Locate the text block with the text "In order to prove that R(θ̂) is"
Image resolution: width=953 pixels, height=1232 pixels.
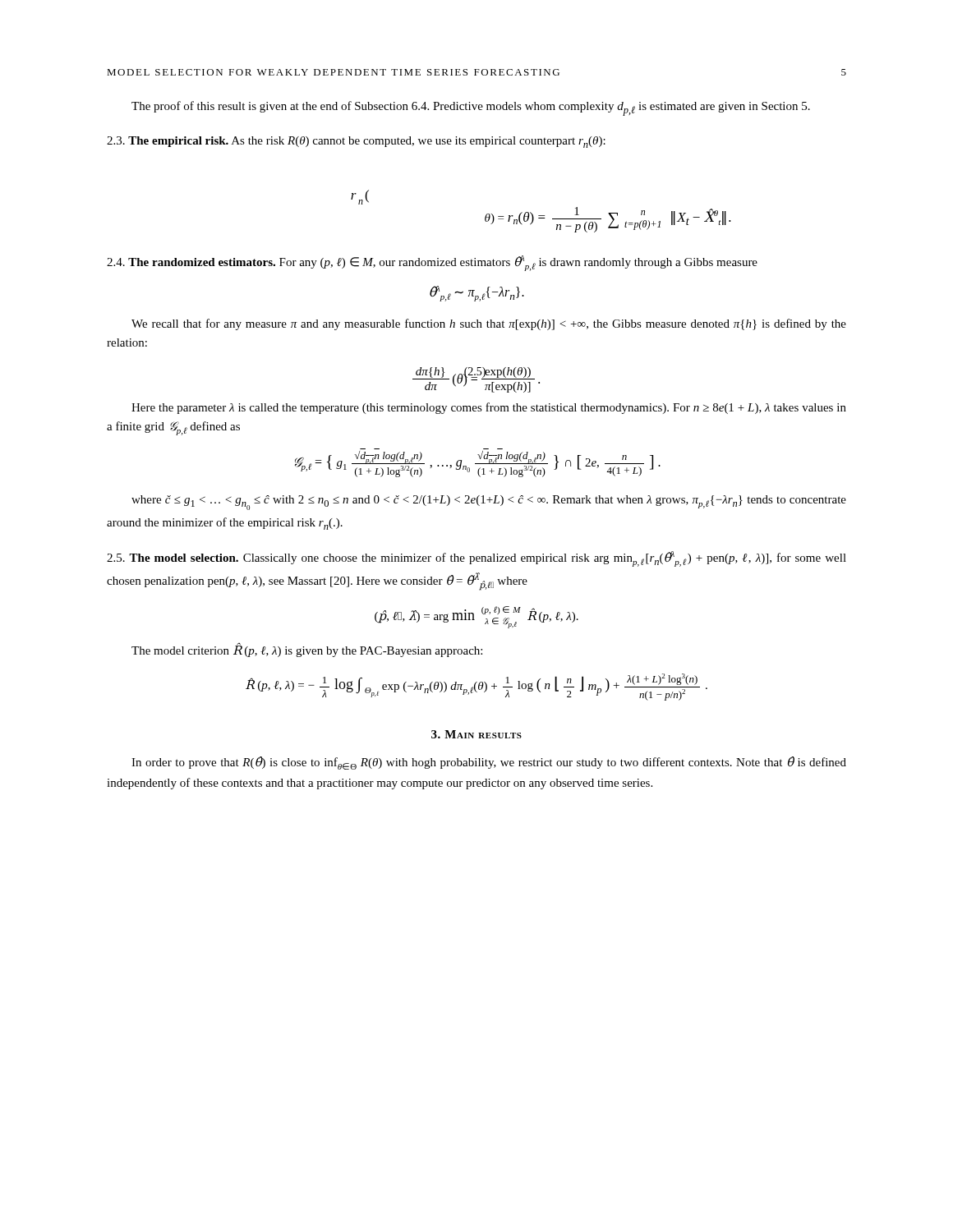(x=476, y=773)
